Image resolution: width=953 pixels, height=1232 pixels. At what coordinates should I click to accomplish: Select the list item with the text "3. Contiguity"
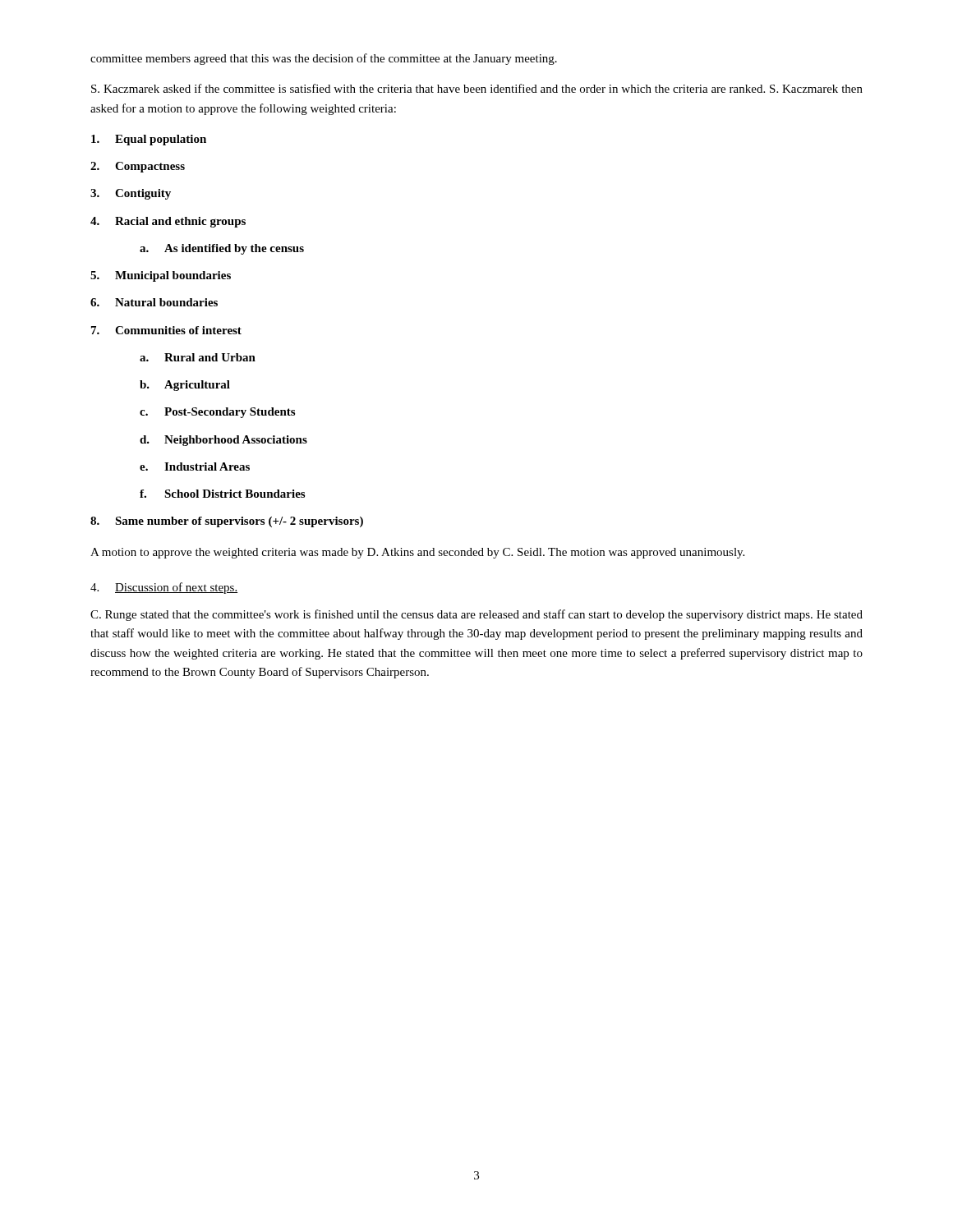(x=131, y=194)
